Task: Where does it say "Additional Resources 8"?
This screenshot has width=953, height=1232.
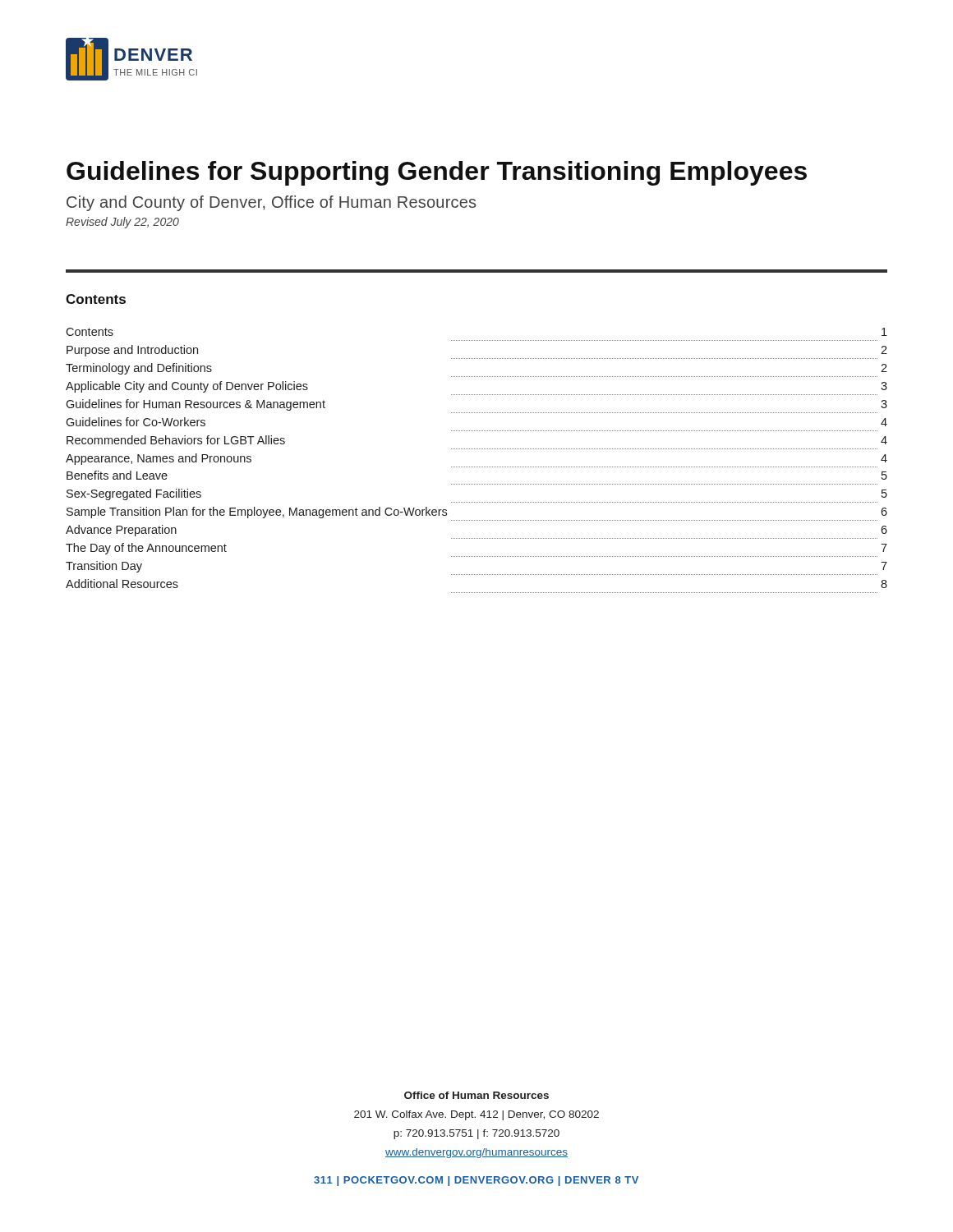Action: point(476,584)
